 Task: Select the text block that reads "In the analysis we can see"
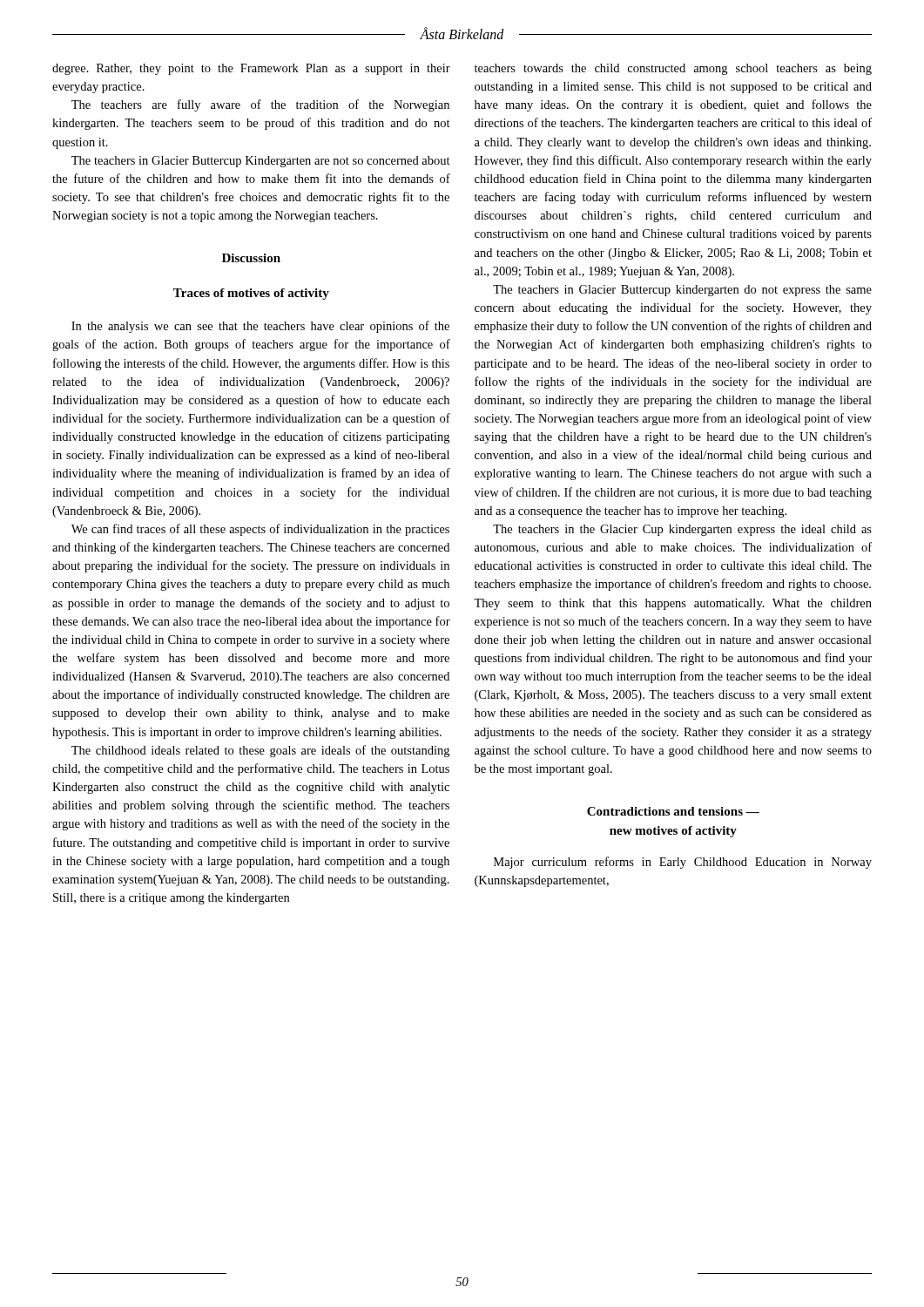click(251, 612)
